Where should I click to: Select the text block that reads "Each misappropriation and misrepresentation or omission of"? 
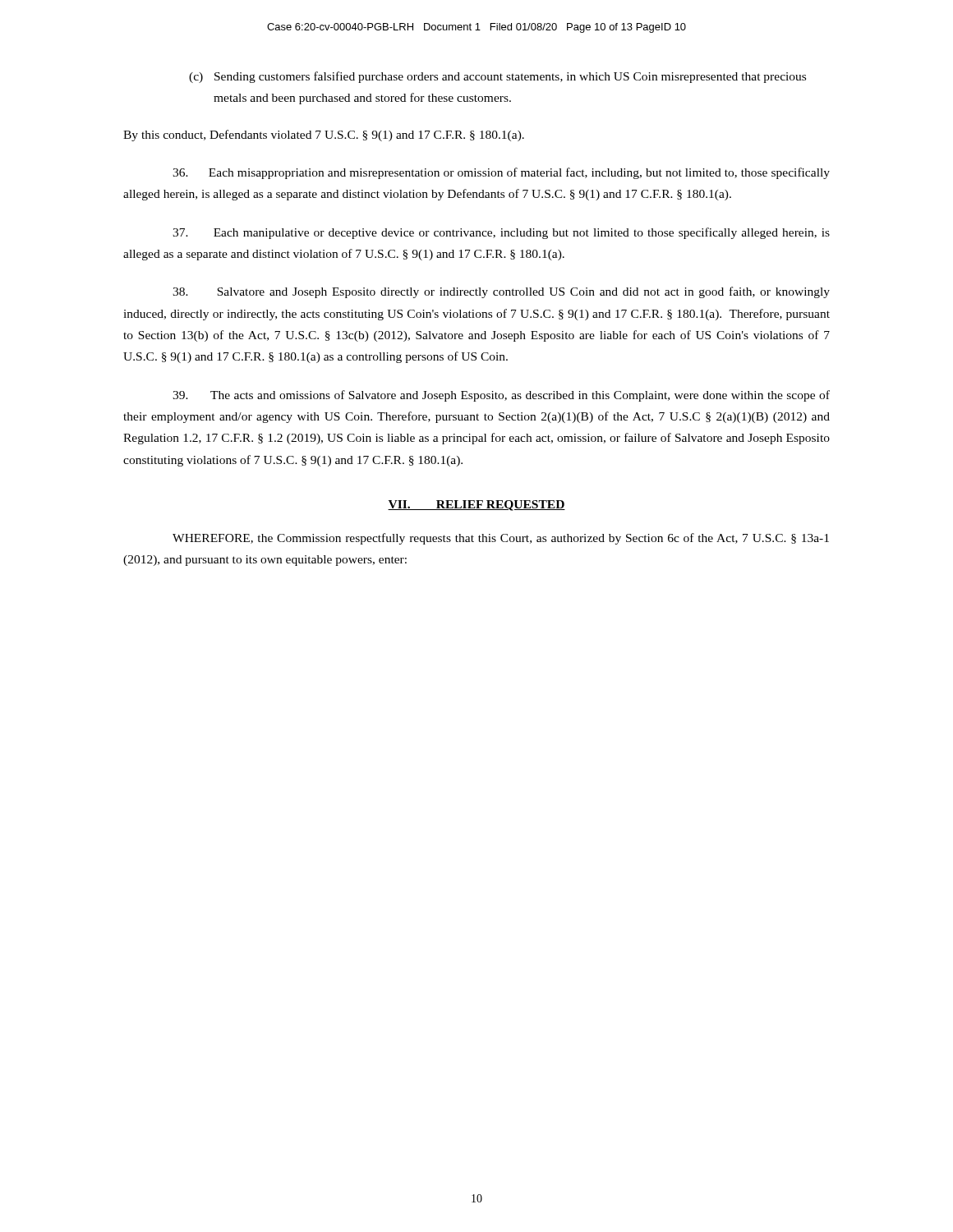(x=476, y=183)
